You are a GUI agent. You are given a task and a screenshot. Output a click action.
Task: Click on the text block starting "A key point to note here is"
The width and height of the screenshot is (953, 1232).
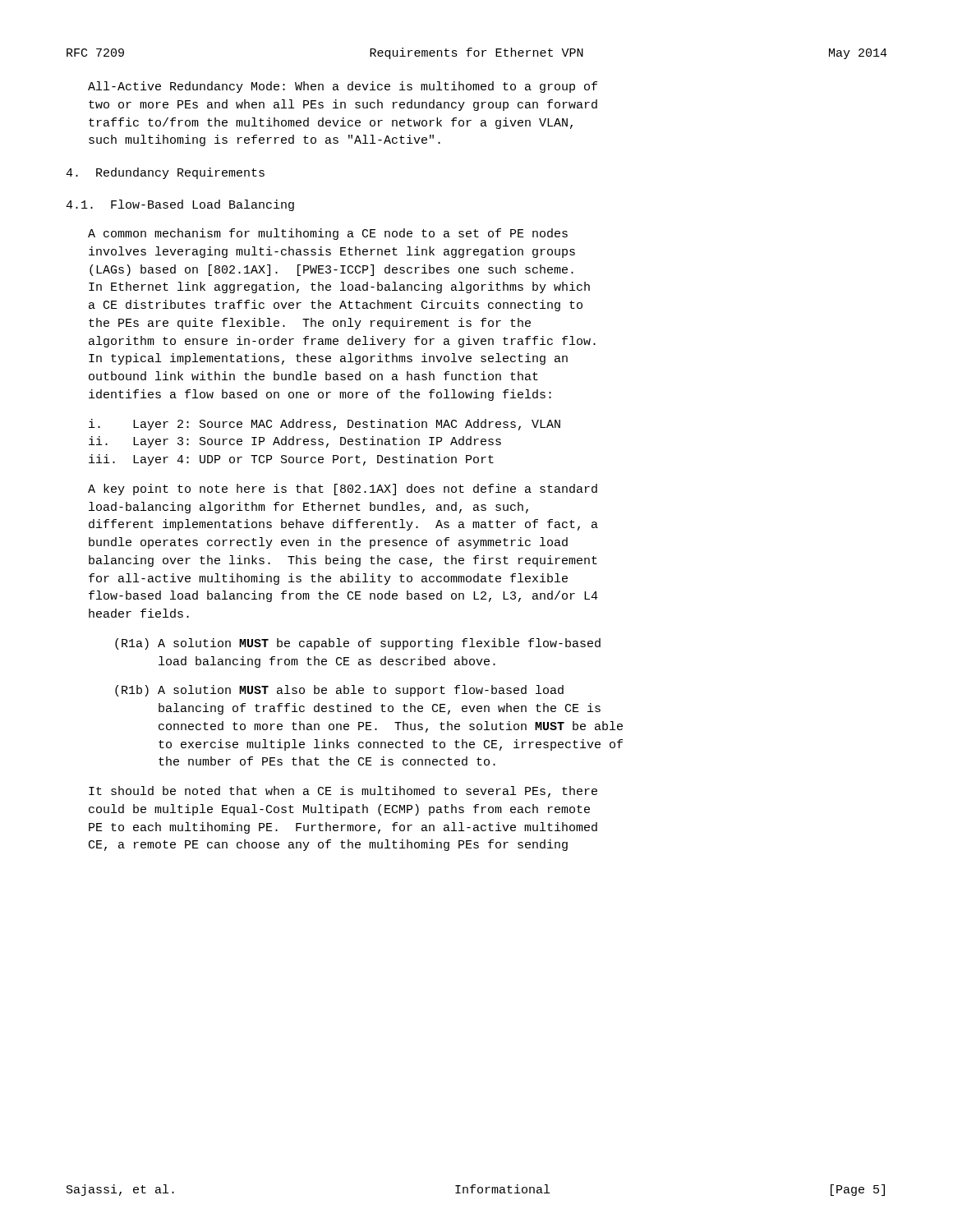332,552
